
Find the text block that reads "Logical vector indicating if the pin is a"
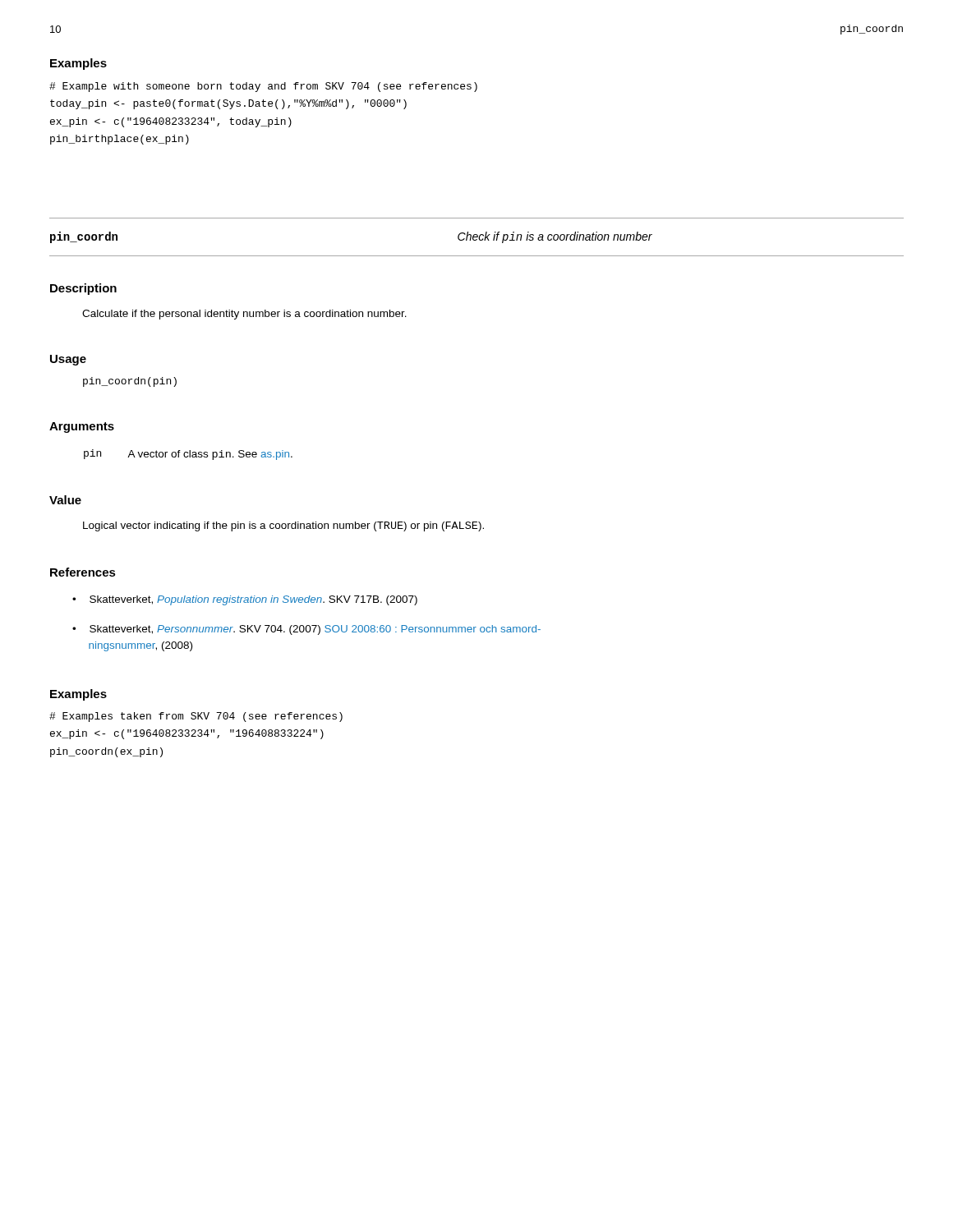click(283, 526)
